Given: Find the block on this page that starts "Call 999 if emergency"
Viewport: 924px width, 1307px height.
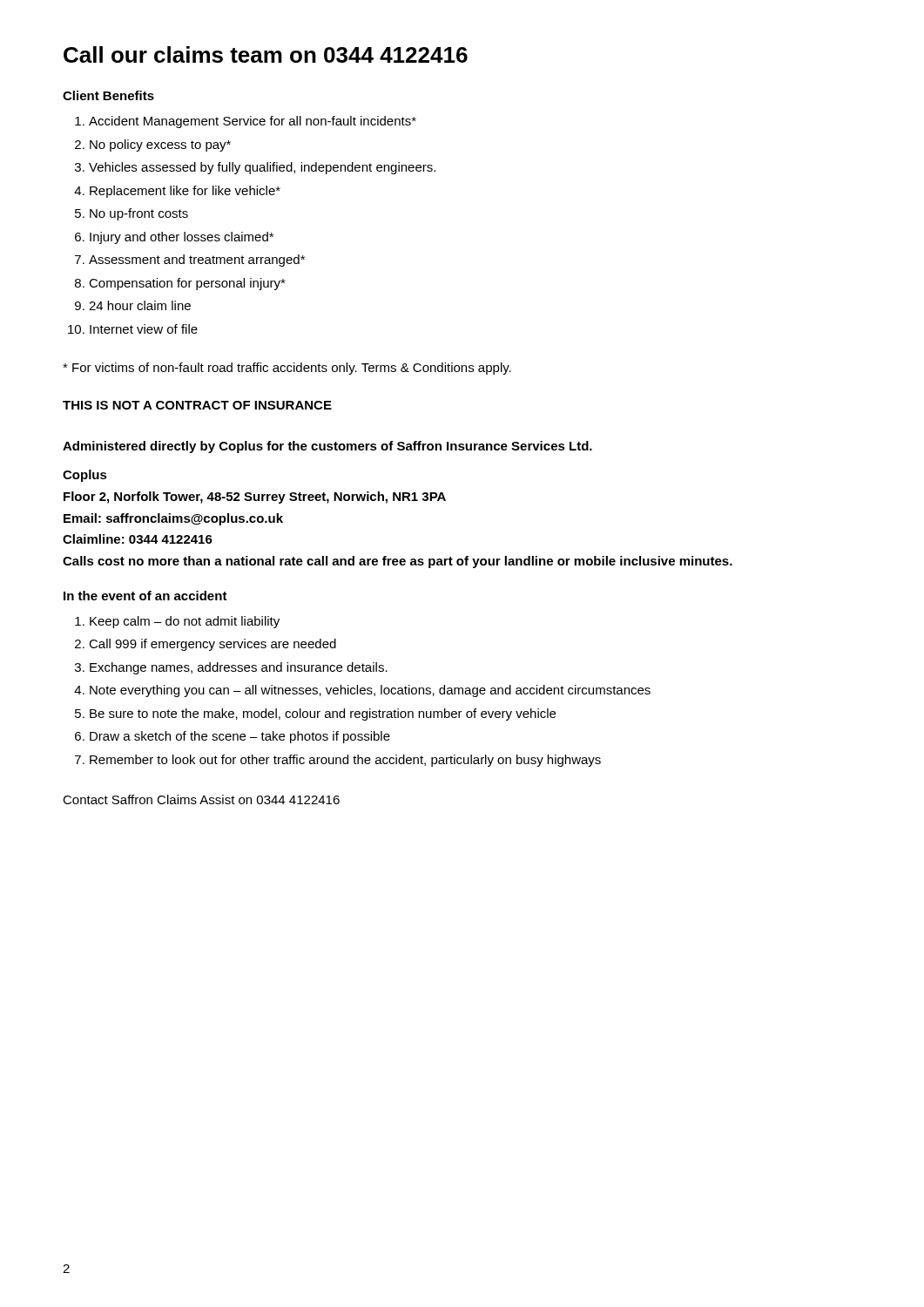Looking at the screenshot, I should [212, 645].
